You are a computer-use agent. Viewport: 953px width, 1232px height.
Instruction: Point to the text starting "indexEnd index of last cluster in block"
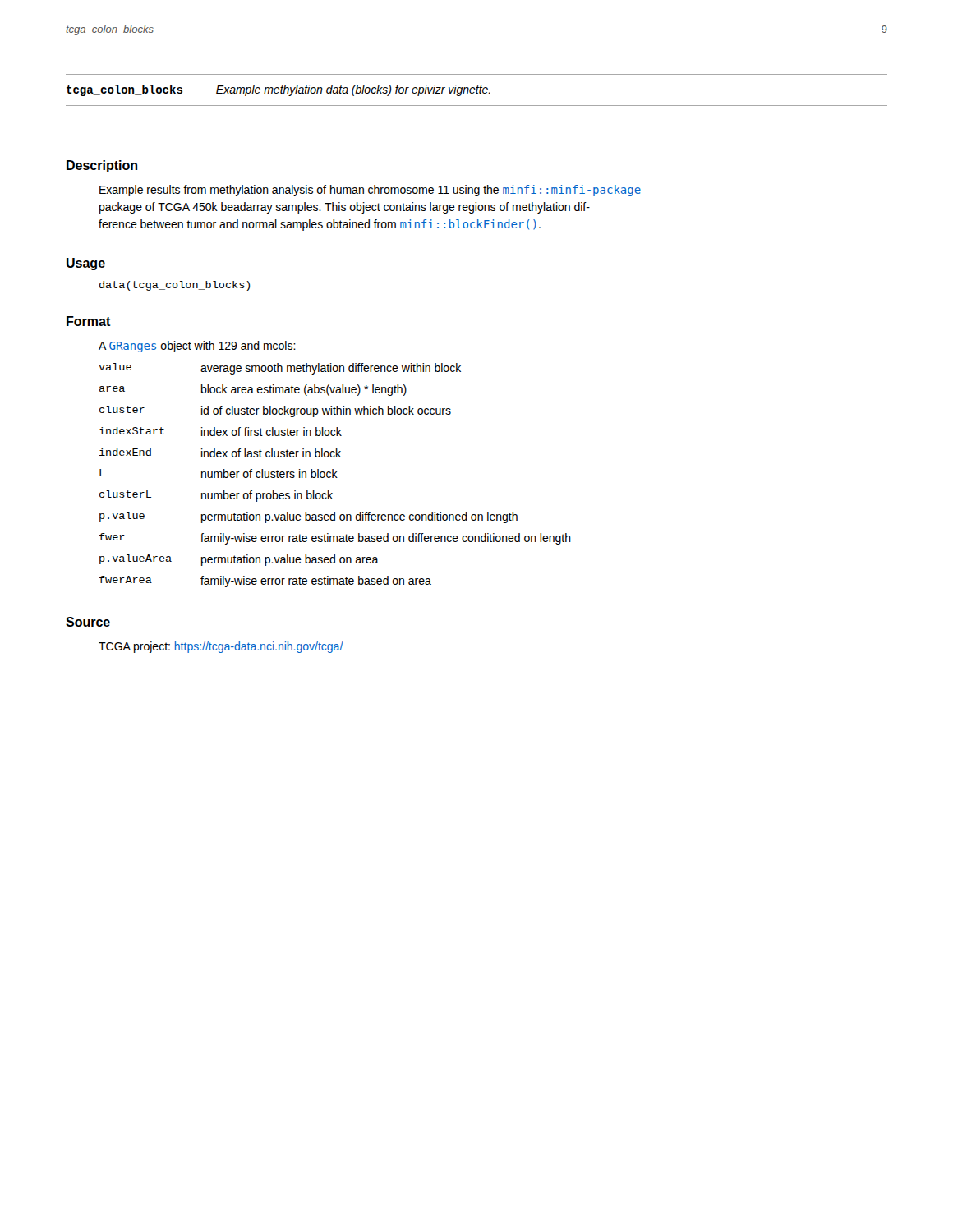[220, 454]
